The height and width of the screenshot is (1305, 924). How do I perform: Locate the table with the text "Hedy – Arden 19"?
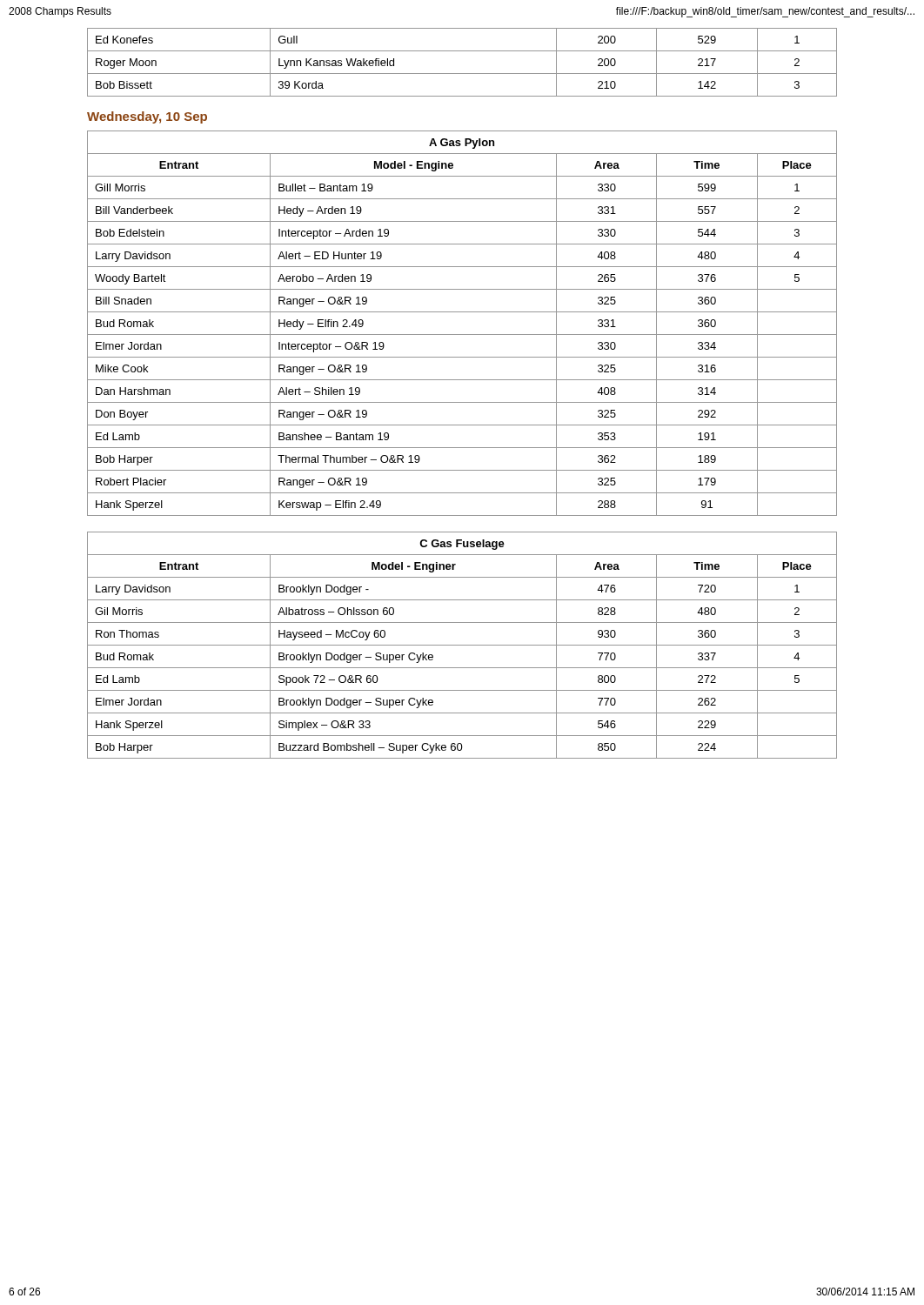click(x=462, y=323)
